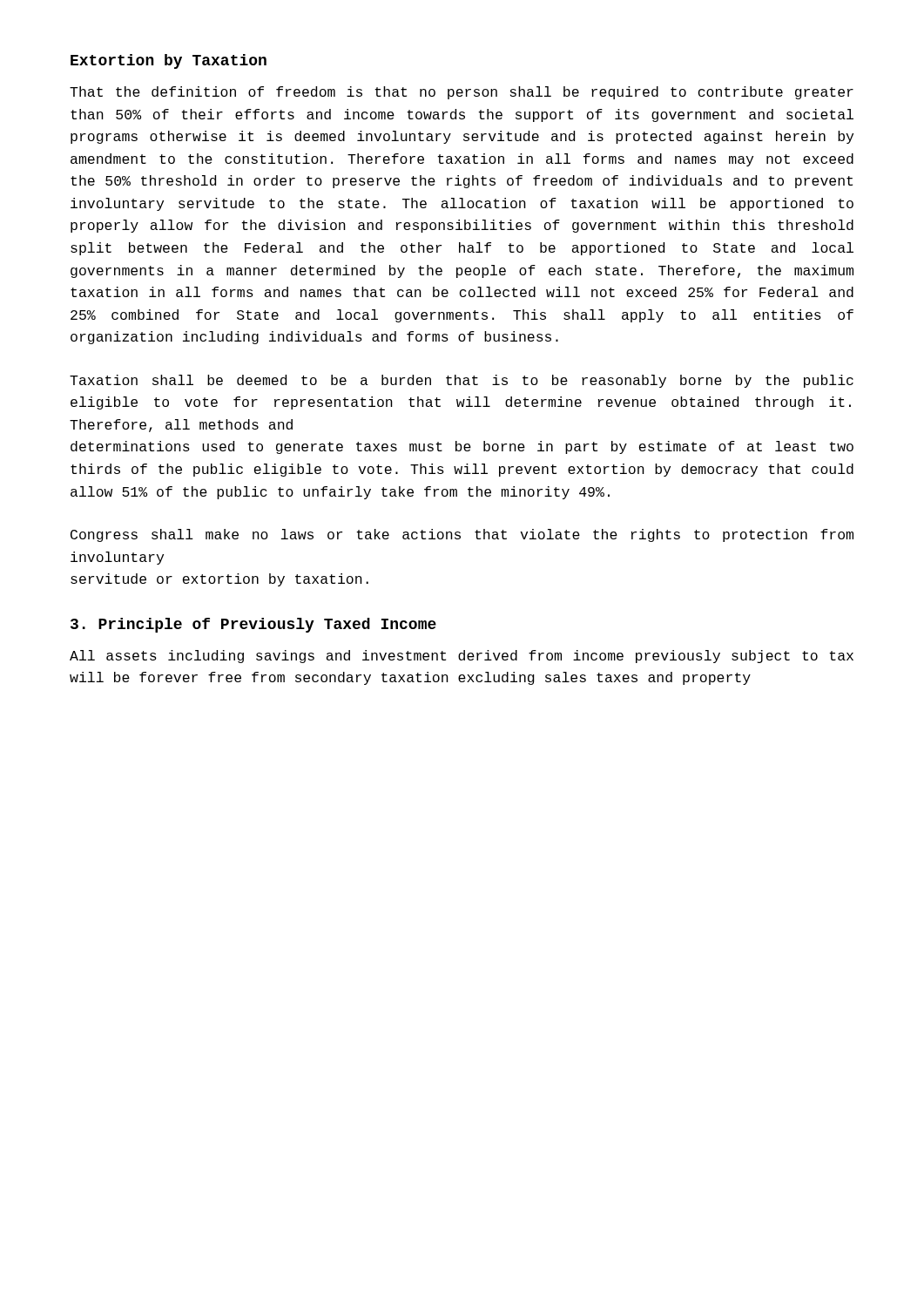Find the block on this page that starts "That the definition of freedom is that no"

tap(462, 215)
